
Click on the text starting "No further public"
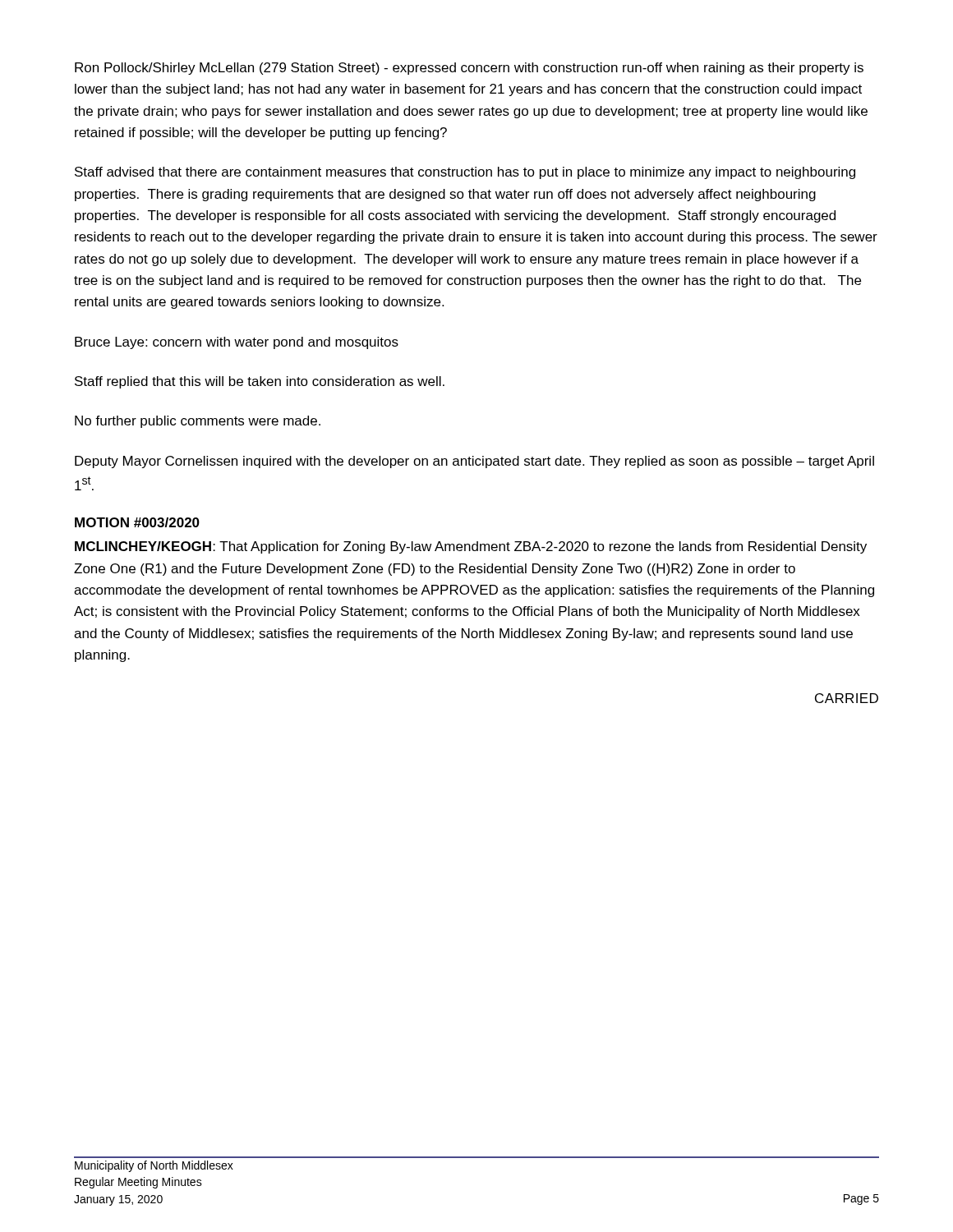point(198,421)
